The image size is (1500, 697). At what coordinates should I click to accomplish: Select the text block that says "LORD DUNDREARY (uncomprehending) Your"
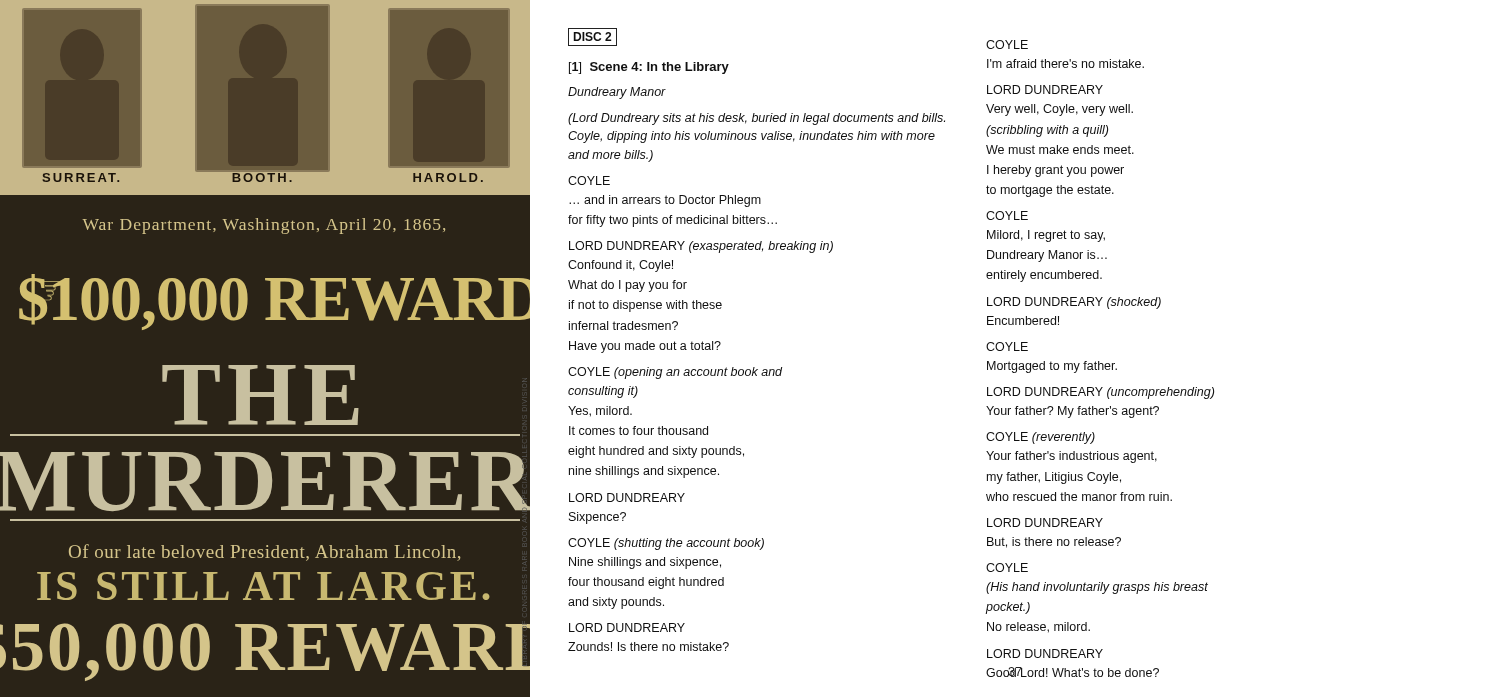point(1196,402)
